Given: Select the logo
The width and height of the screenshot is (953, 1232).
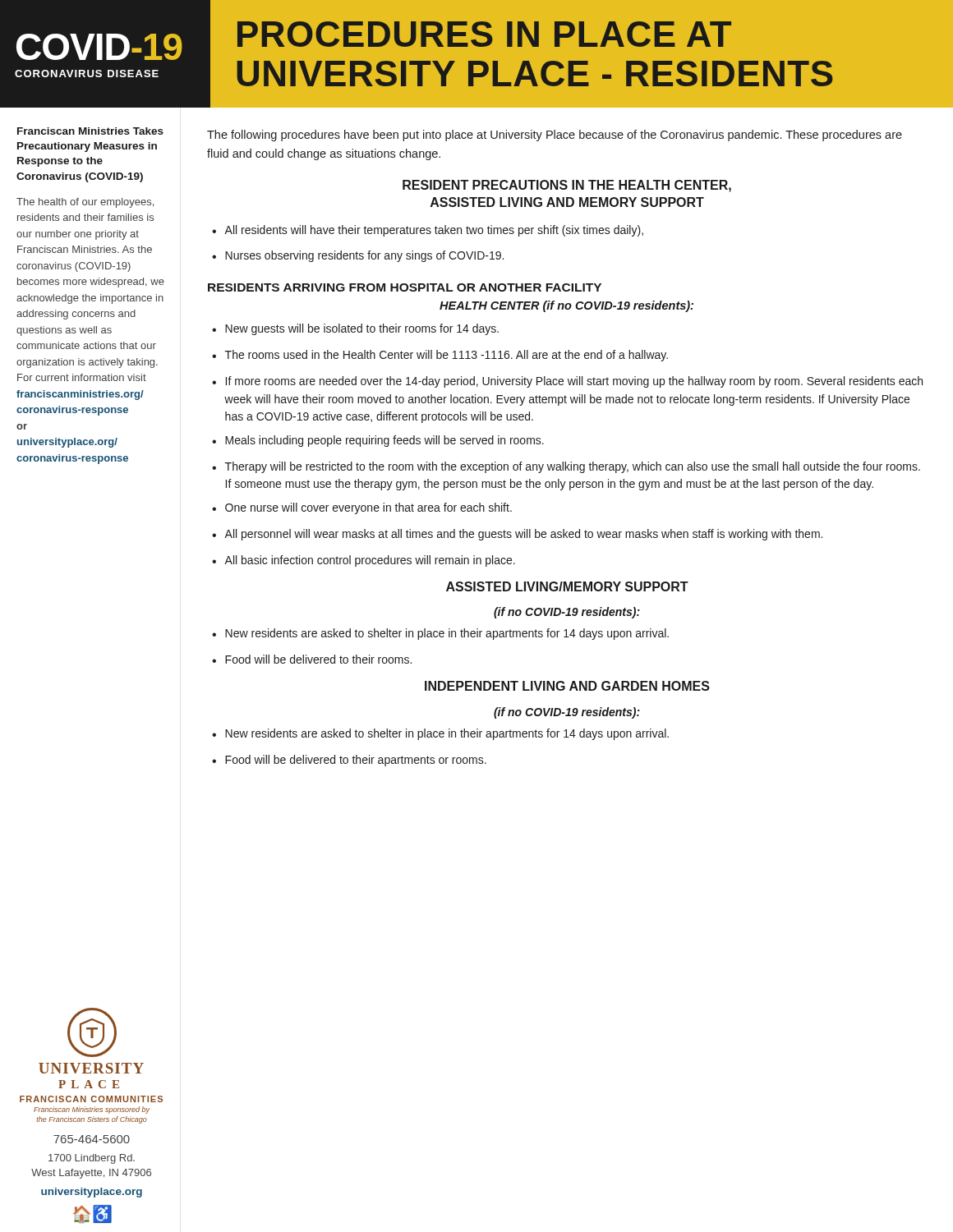Looking at the screenshot, I should coord(92,1112).
